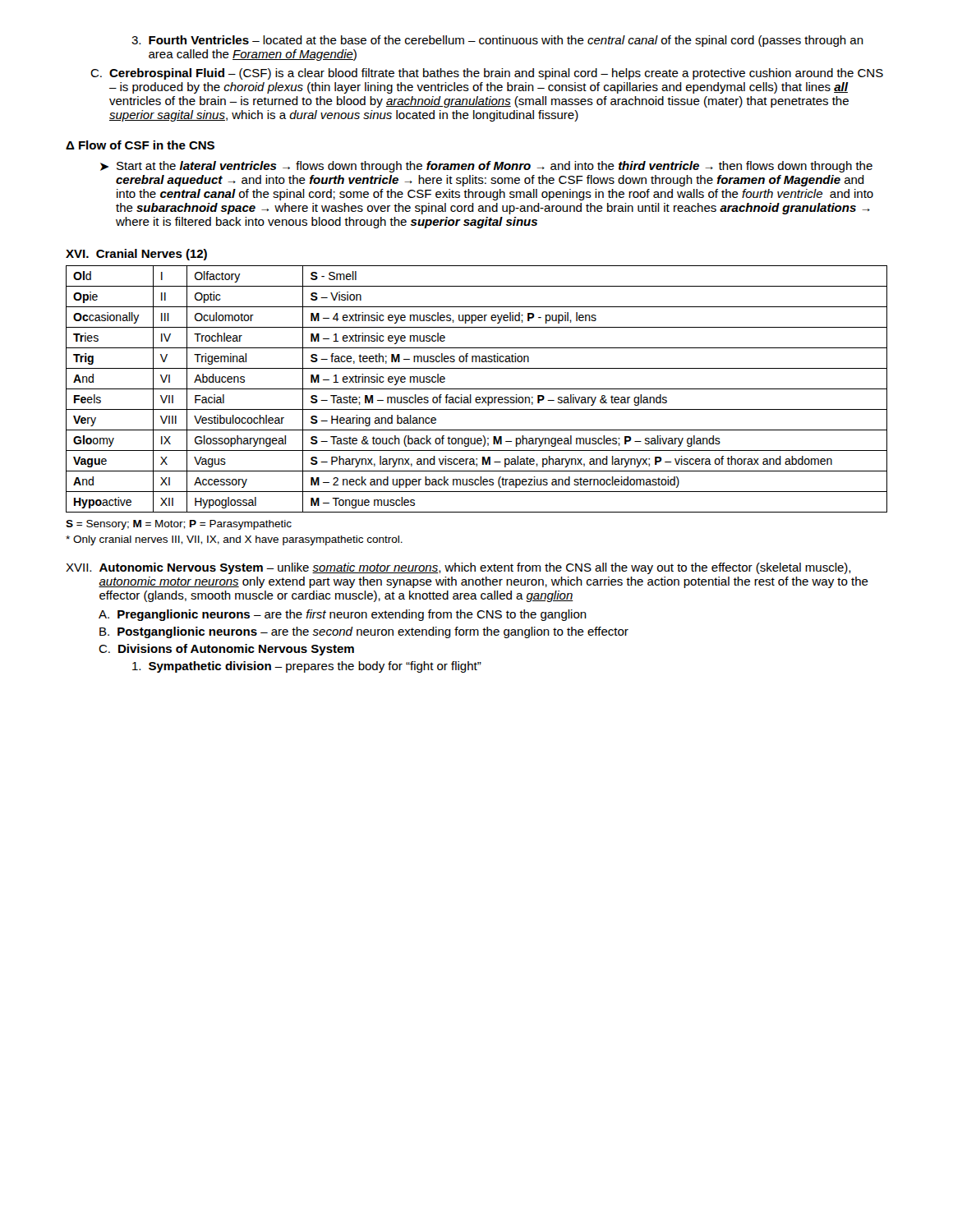Click on the list item containing "C. Divisions of Autonomic Nervous System"
Screen dimensions: 1232x953
pyautogui.click(x=227, y=648)
